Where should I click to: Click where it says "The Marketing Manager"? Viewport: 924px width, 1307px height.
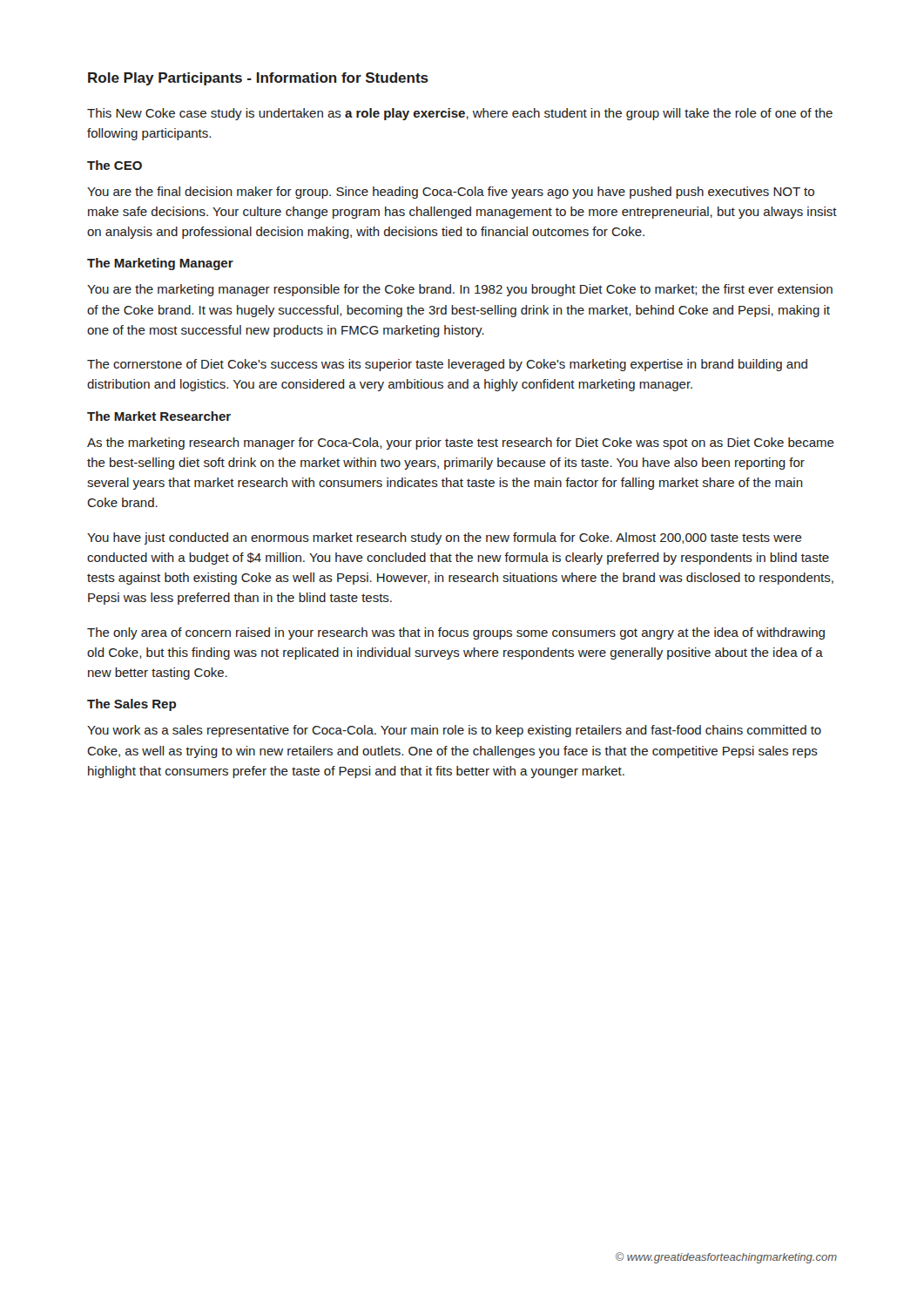pyautogui.click(x=160, y=263)
